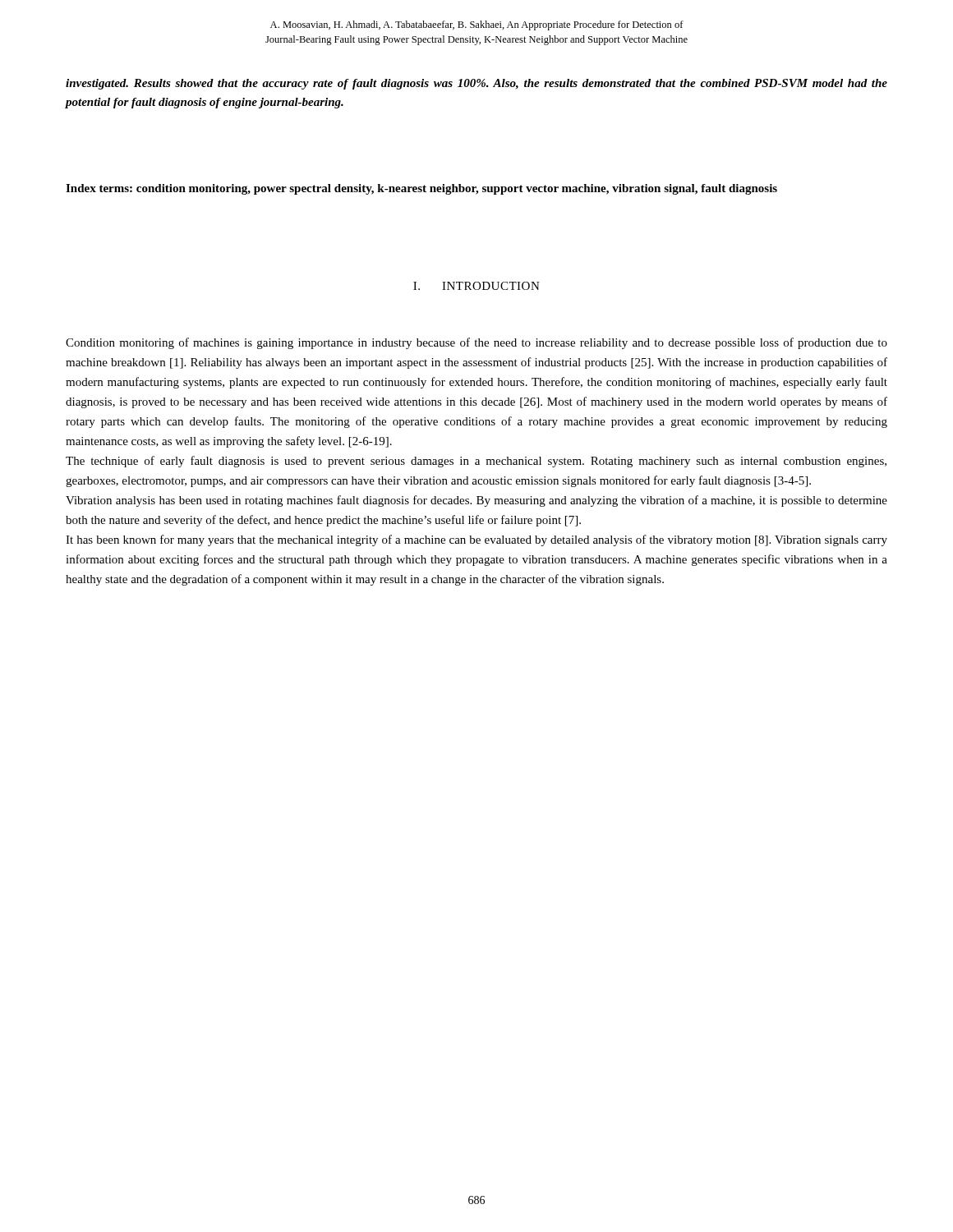Locate the text block that reads "Condition monitoring of machines"
Viewport: 953px width, 1232px height.
[476, 461]
